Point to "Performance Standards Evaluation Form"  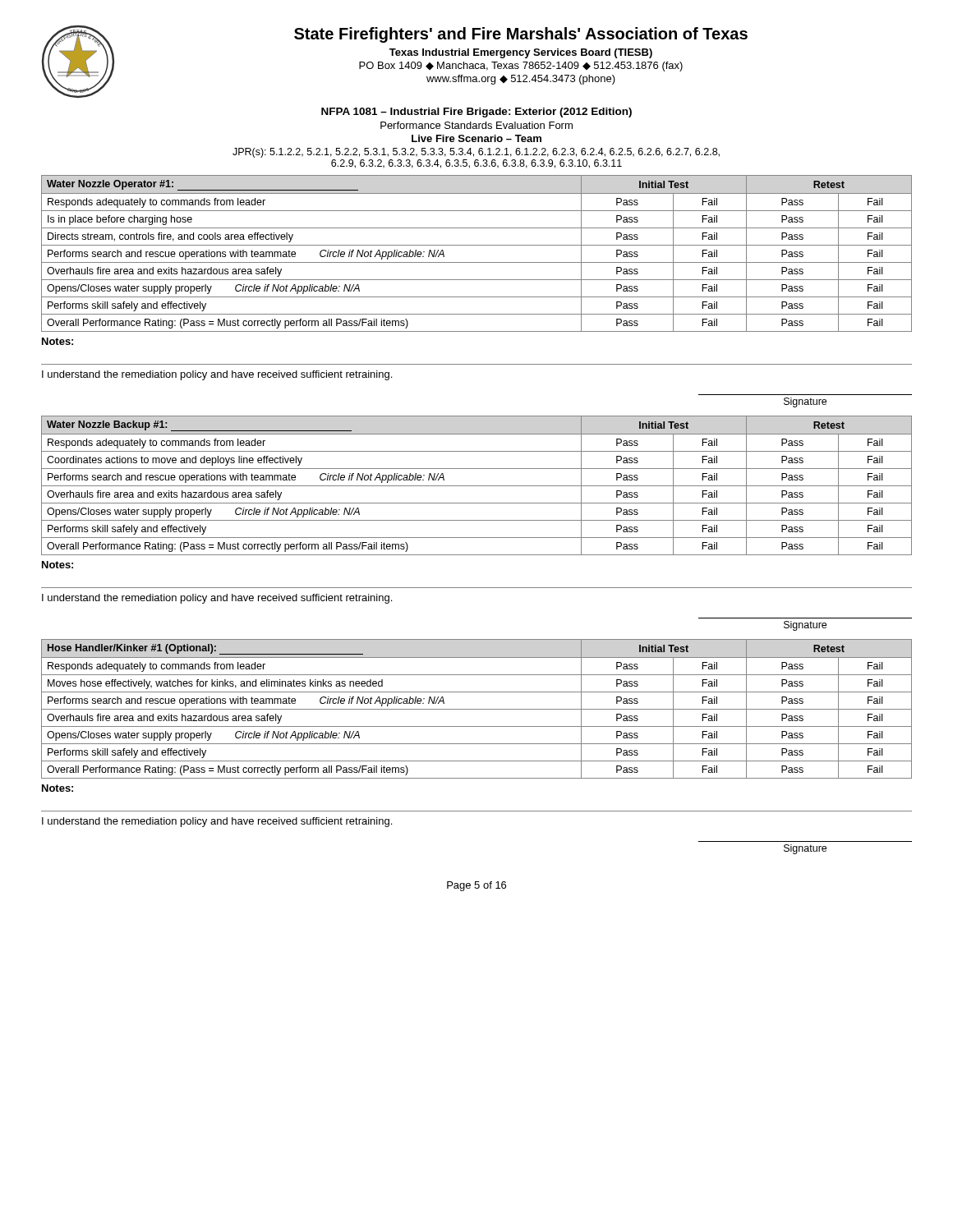pyautogui.click(x=476, y=125)
